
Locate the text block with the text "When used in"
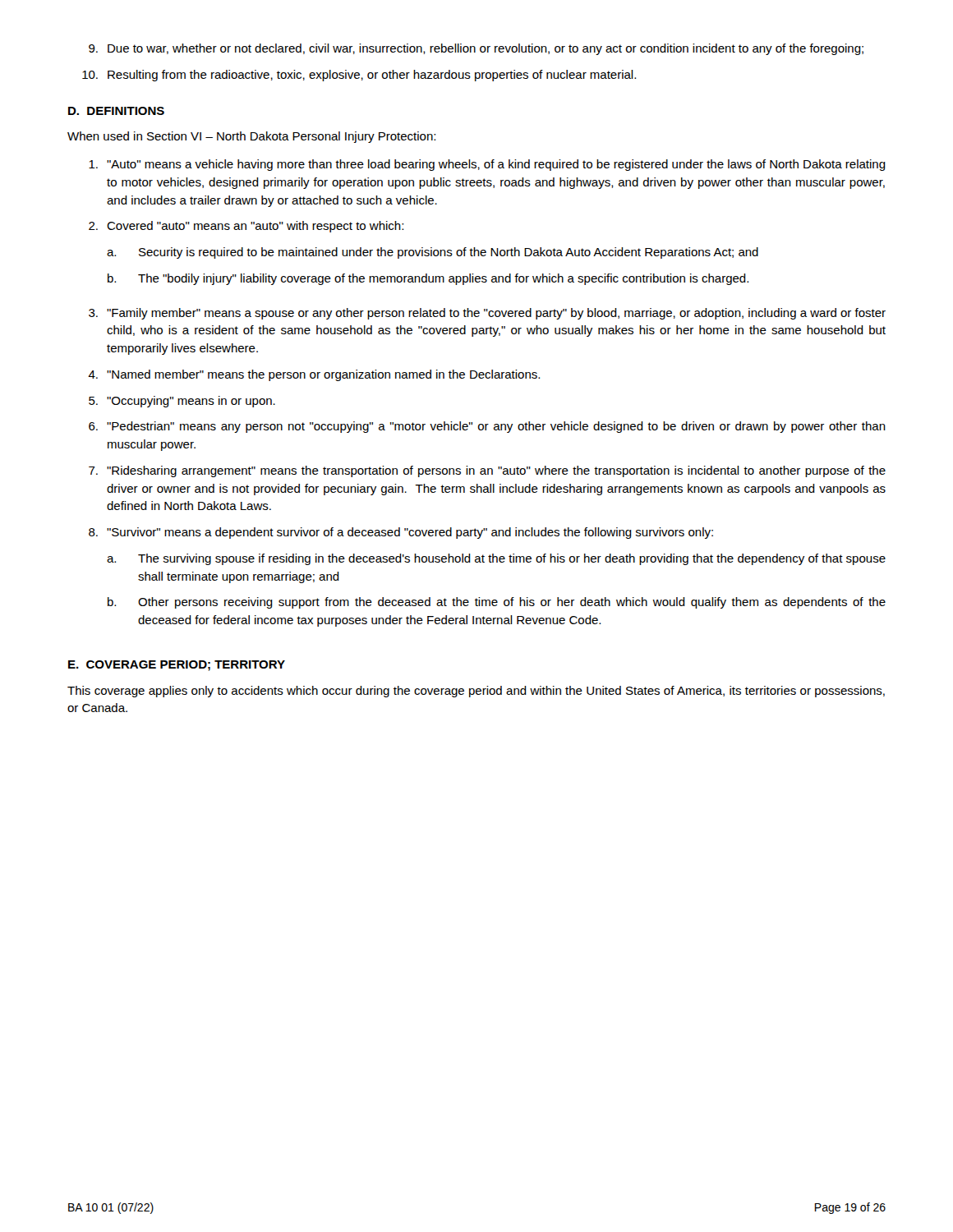[x=252, y=136]
